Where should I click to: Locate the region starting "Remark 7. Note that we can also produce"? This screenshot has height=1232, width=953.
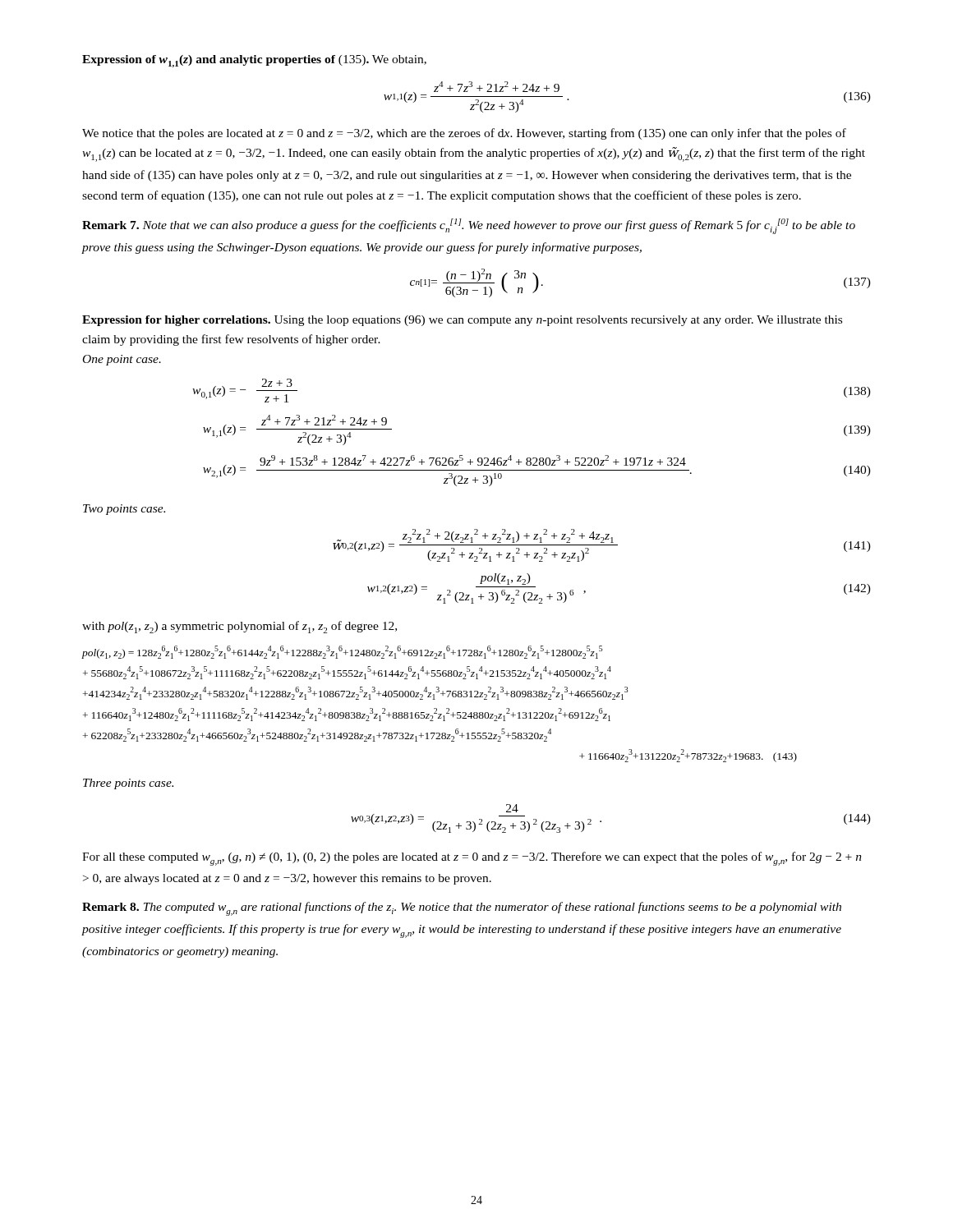point(469,235)
